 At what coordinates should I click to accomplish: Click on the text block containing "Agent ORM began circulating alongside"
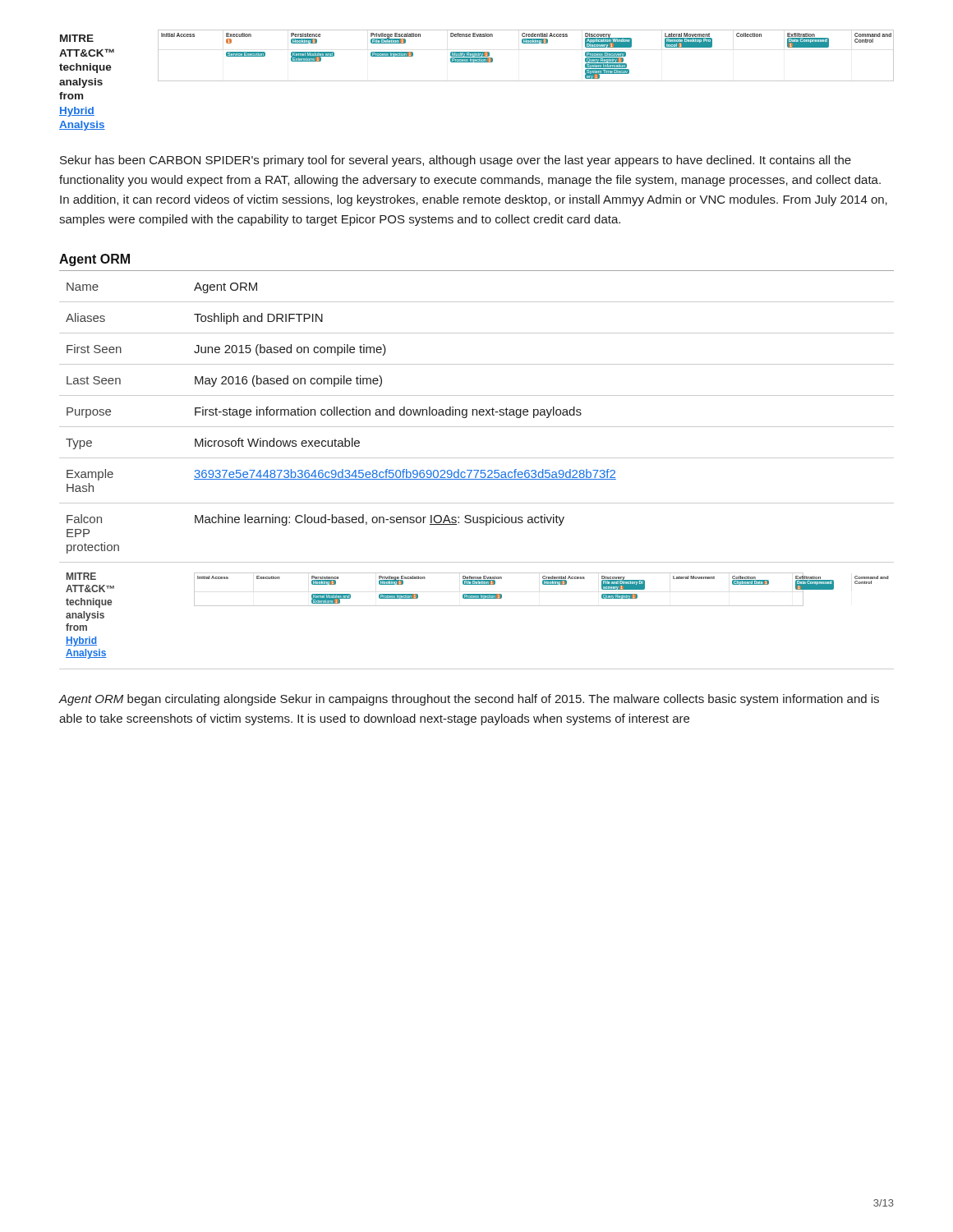tap(469, 708)
